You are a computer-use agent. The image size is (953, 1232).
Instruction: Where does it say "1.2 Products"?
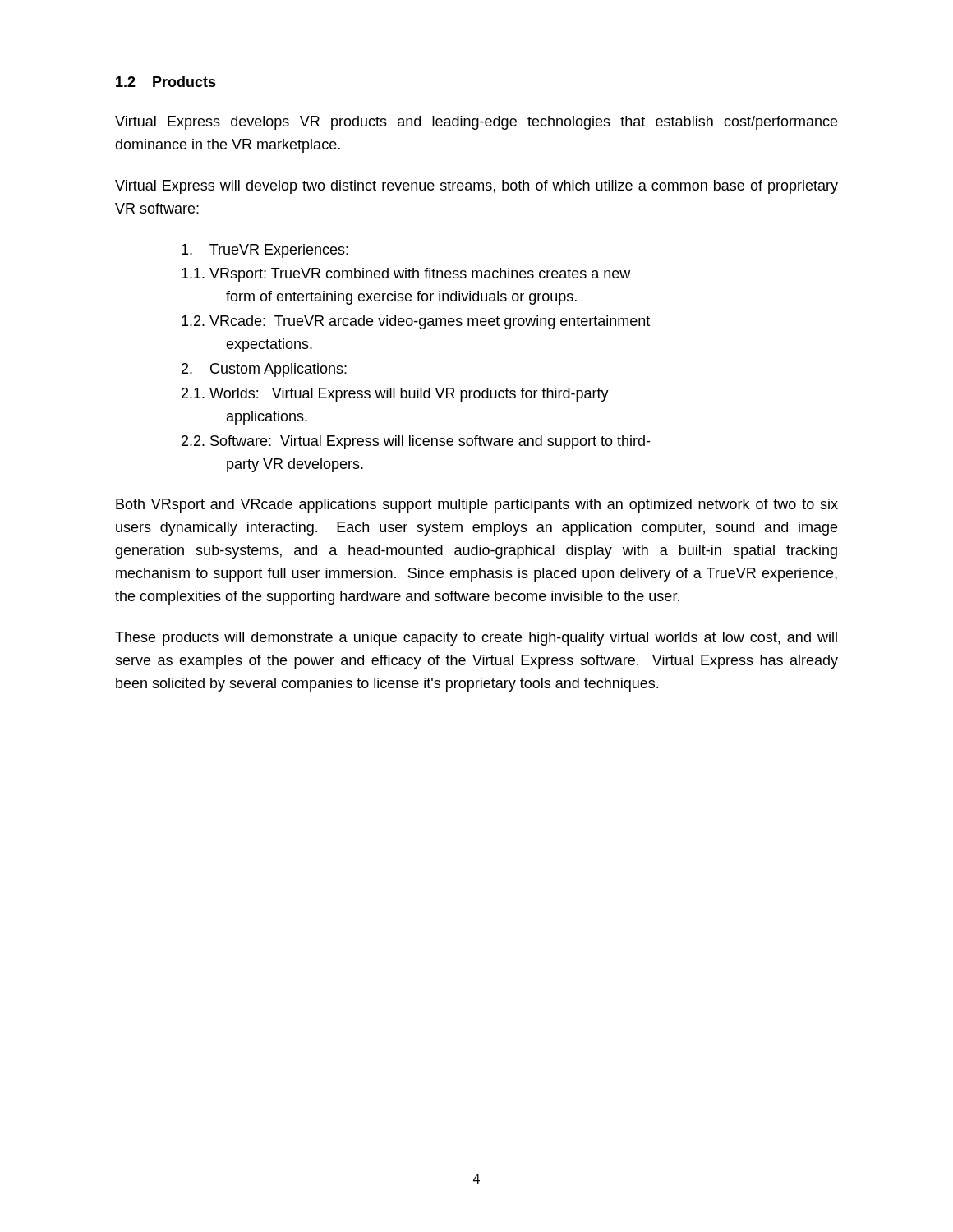(x=166, y=82)
